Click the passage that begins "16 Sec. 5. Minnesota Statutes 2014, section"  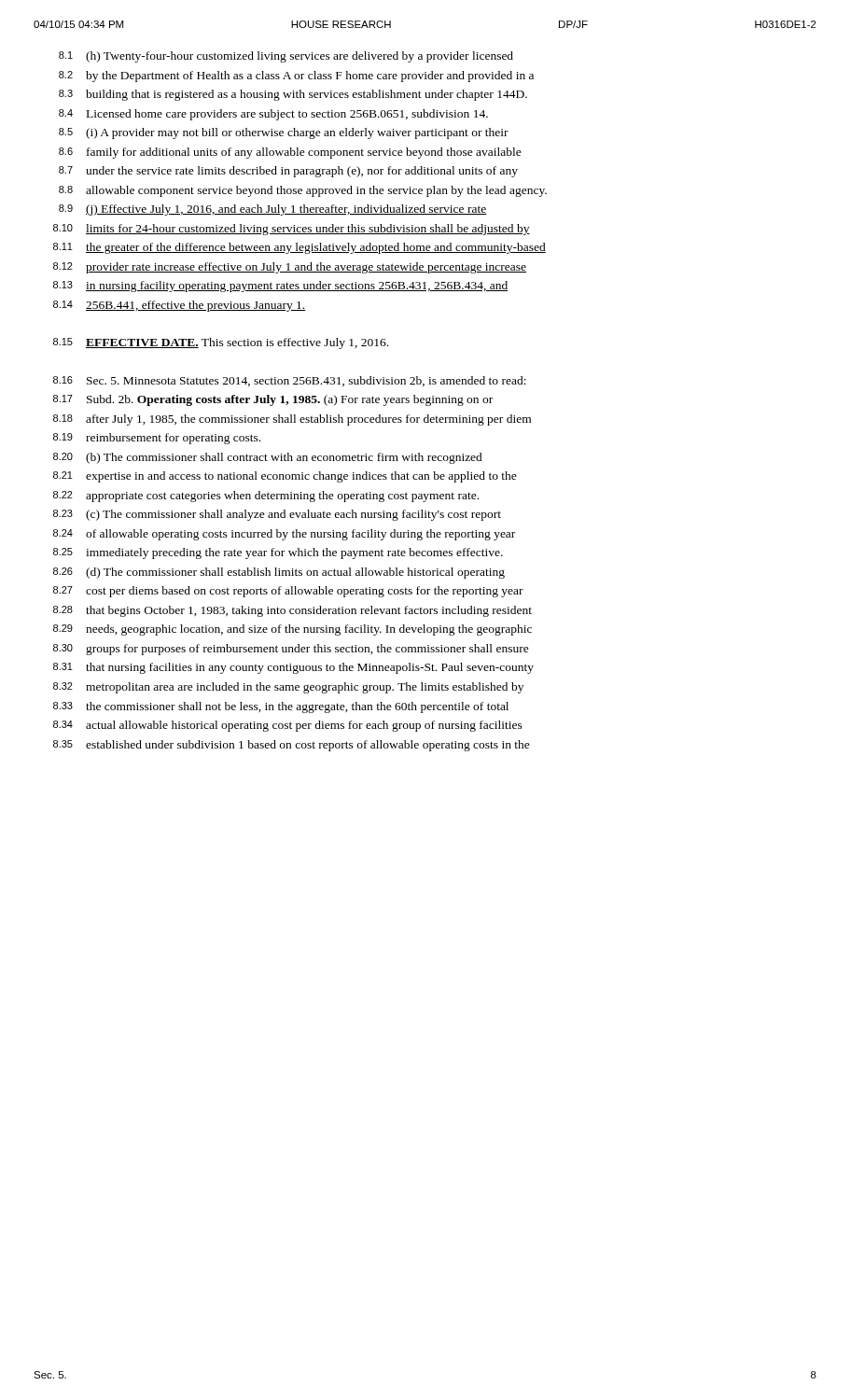[x=425, y=381]
